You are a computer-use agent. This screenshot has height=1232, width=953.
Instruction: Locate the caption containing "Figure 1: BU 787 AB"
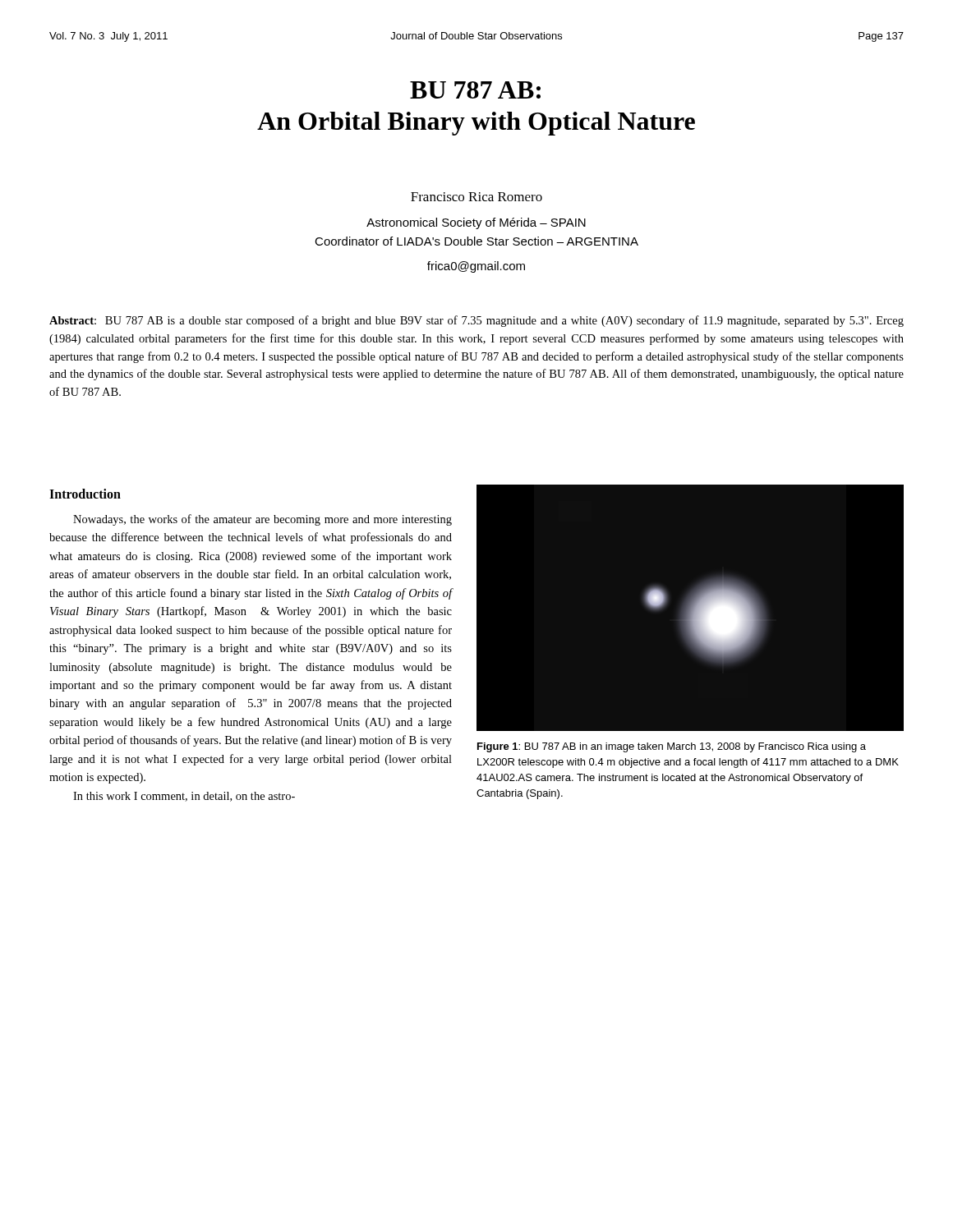(x=688, y=769)
